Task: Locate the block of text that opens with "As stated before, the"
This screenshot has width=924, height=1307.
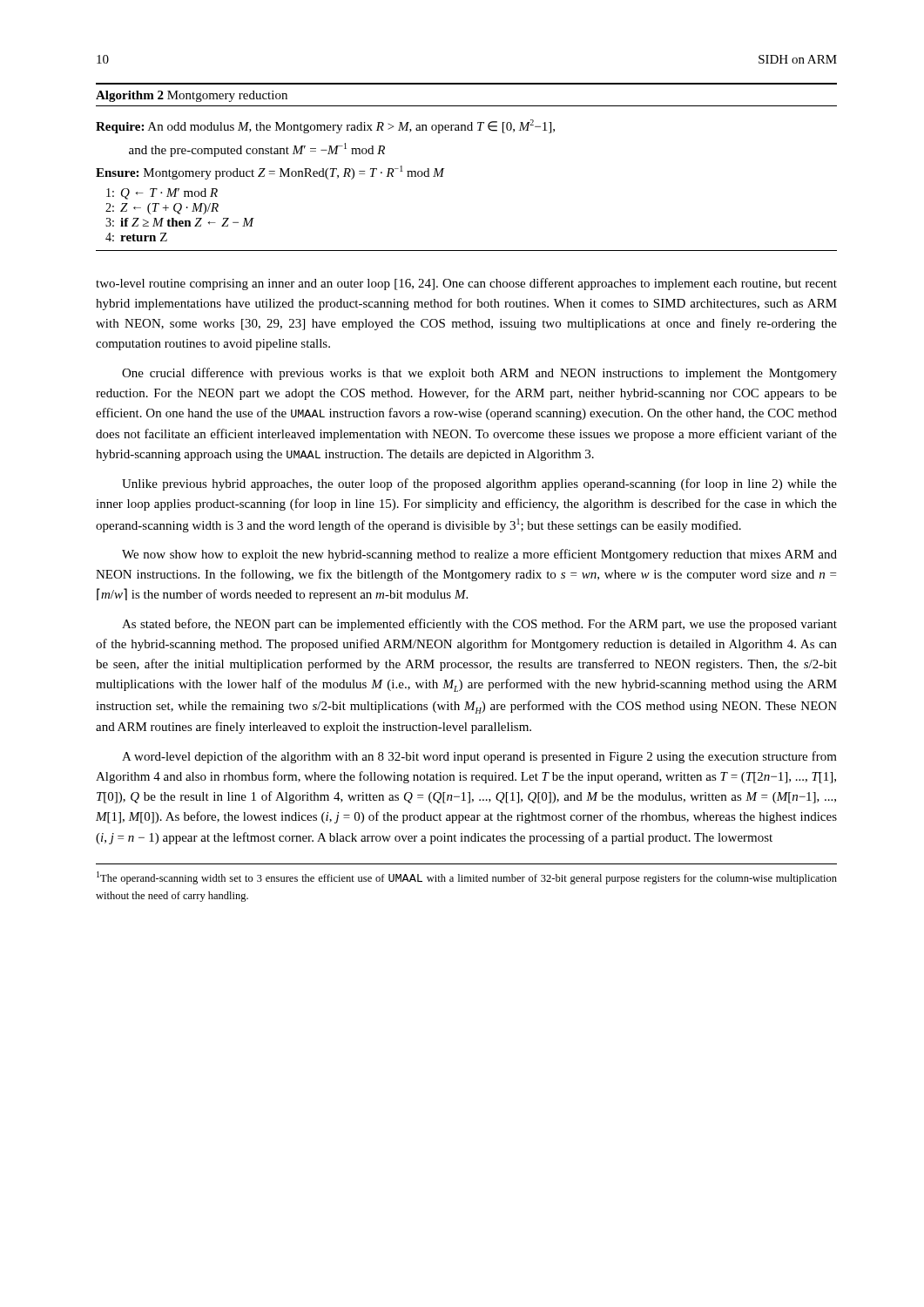Action: click(466, 676)
